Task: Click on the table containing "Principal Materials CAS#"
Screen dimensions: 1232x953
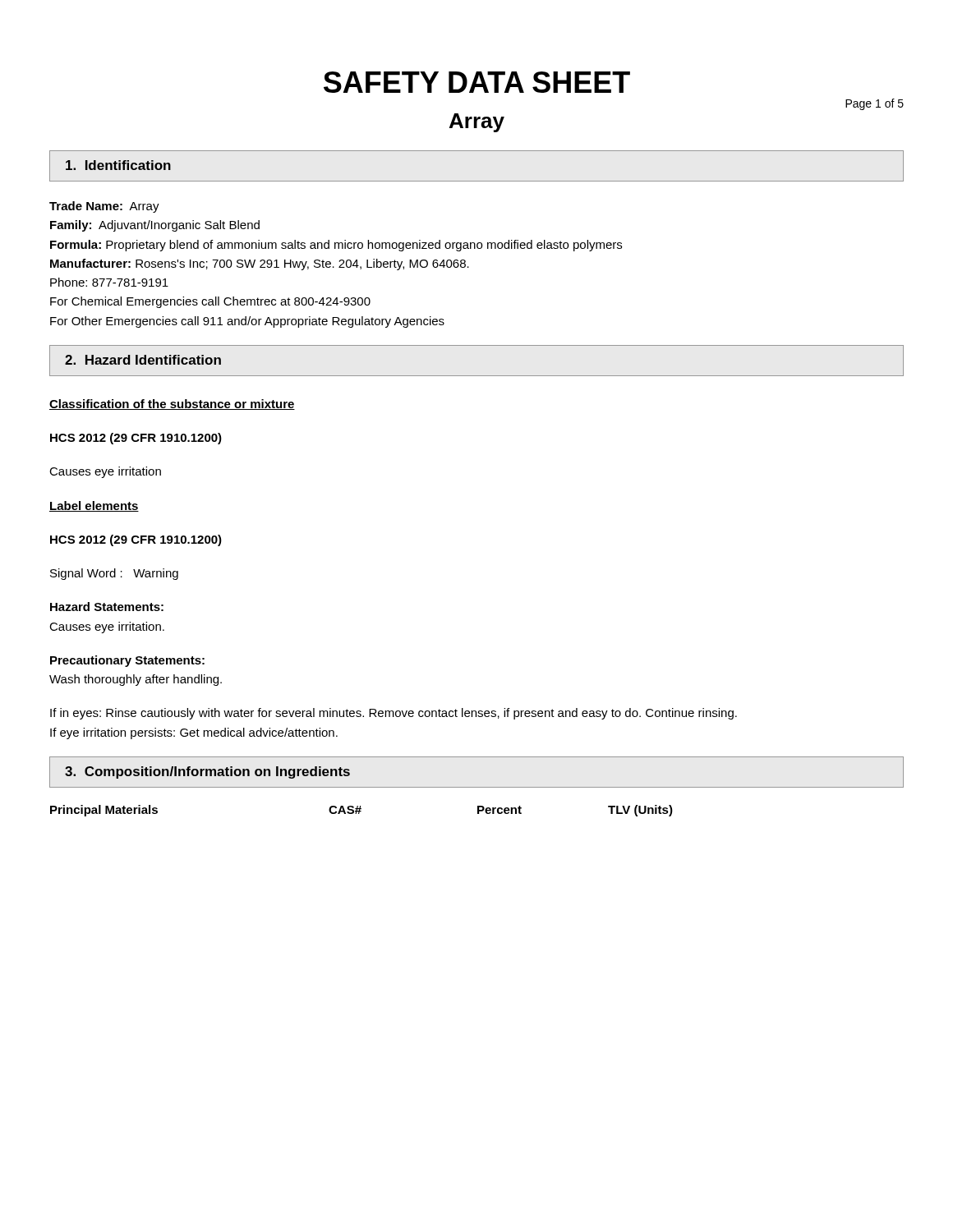Action: click(476, 809)
